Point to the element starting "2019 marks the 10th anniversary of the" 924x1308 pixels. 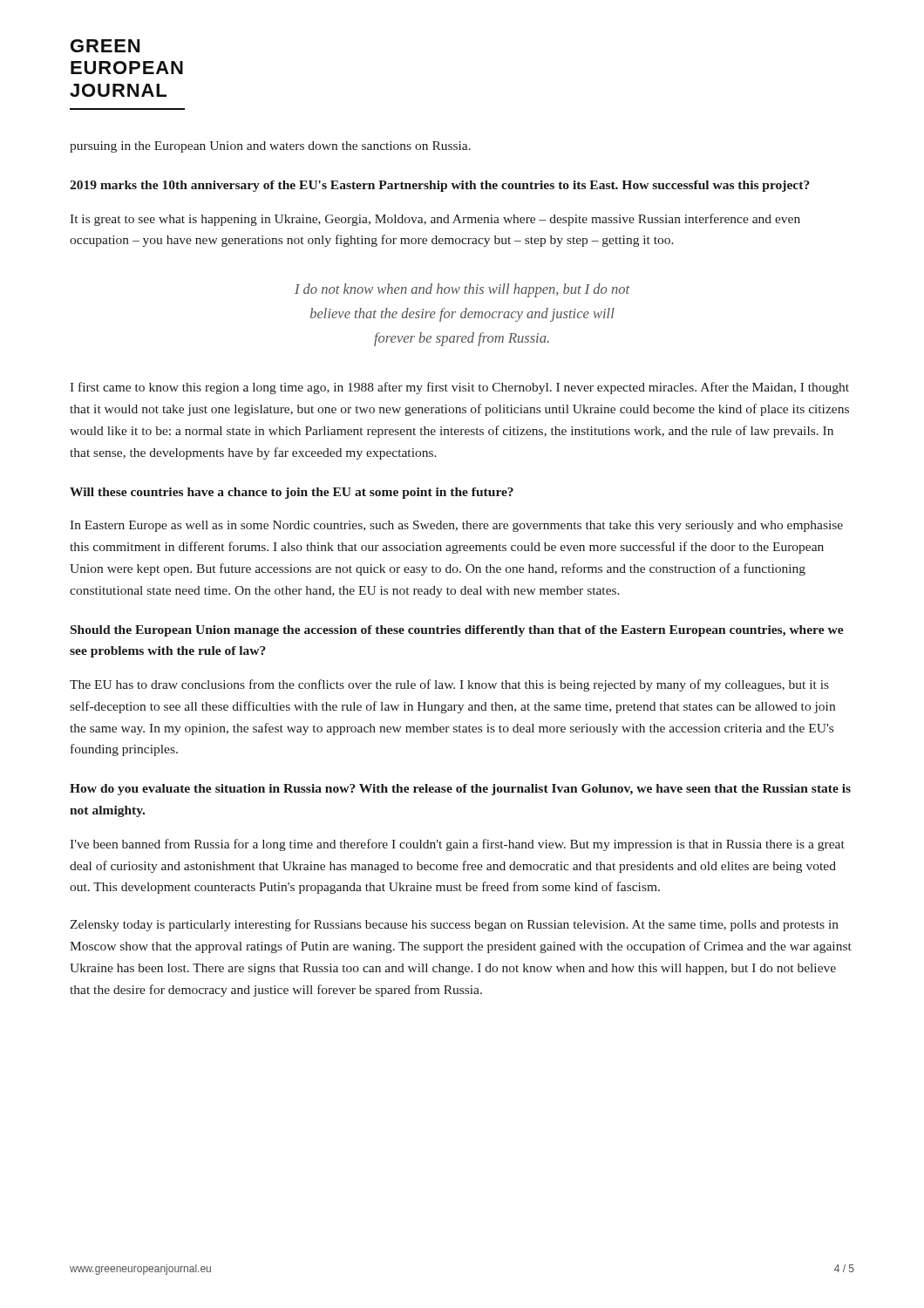point(440,184)
